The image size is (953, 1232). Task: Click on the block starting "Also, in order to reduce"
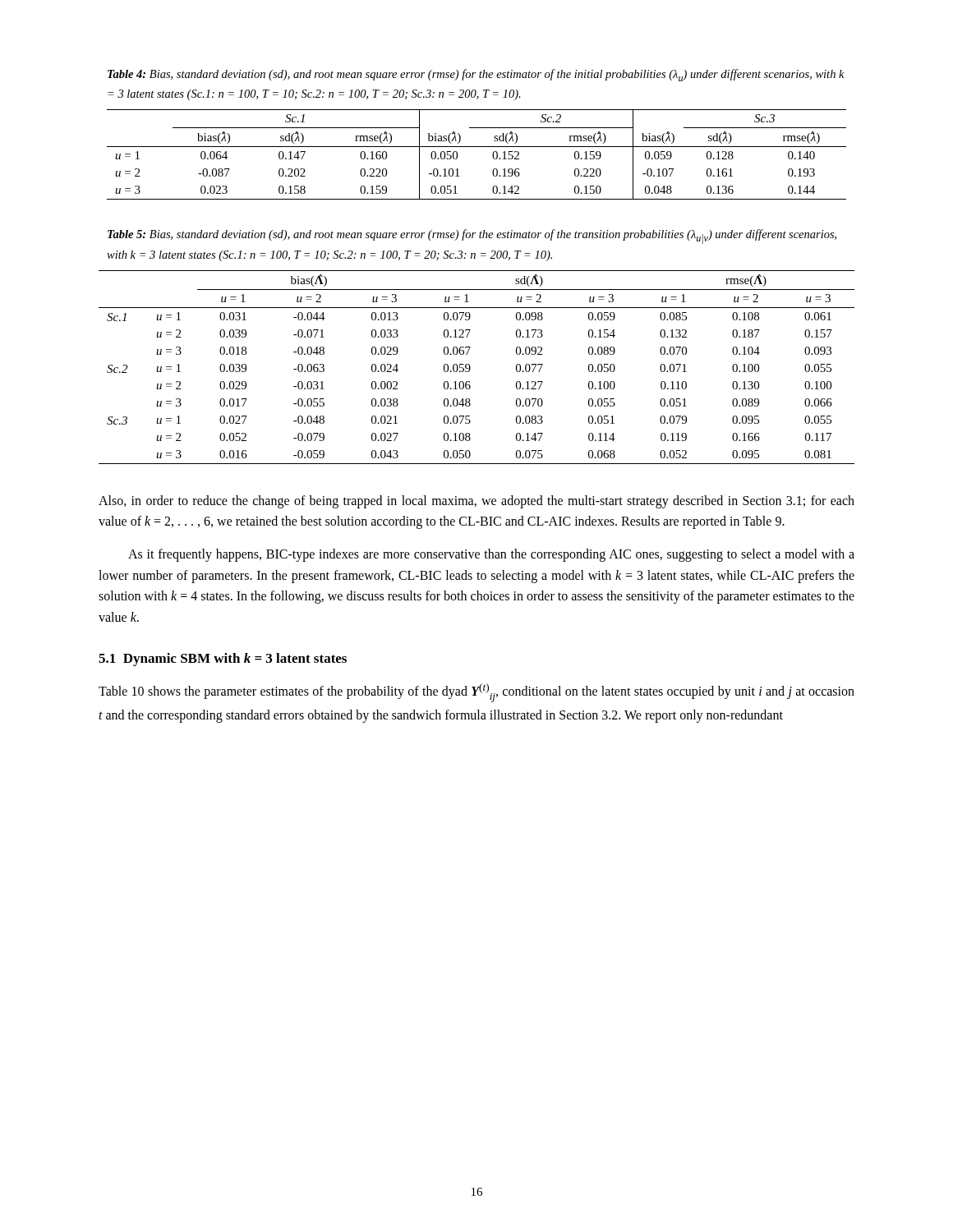coord(476,511)
